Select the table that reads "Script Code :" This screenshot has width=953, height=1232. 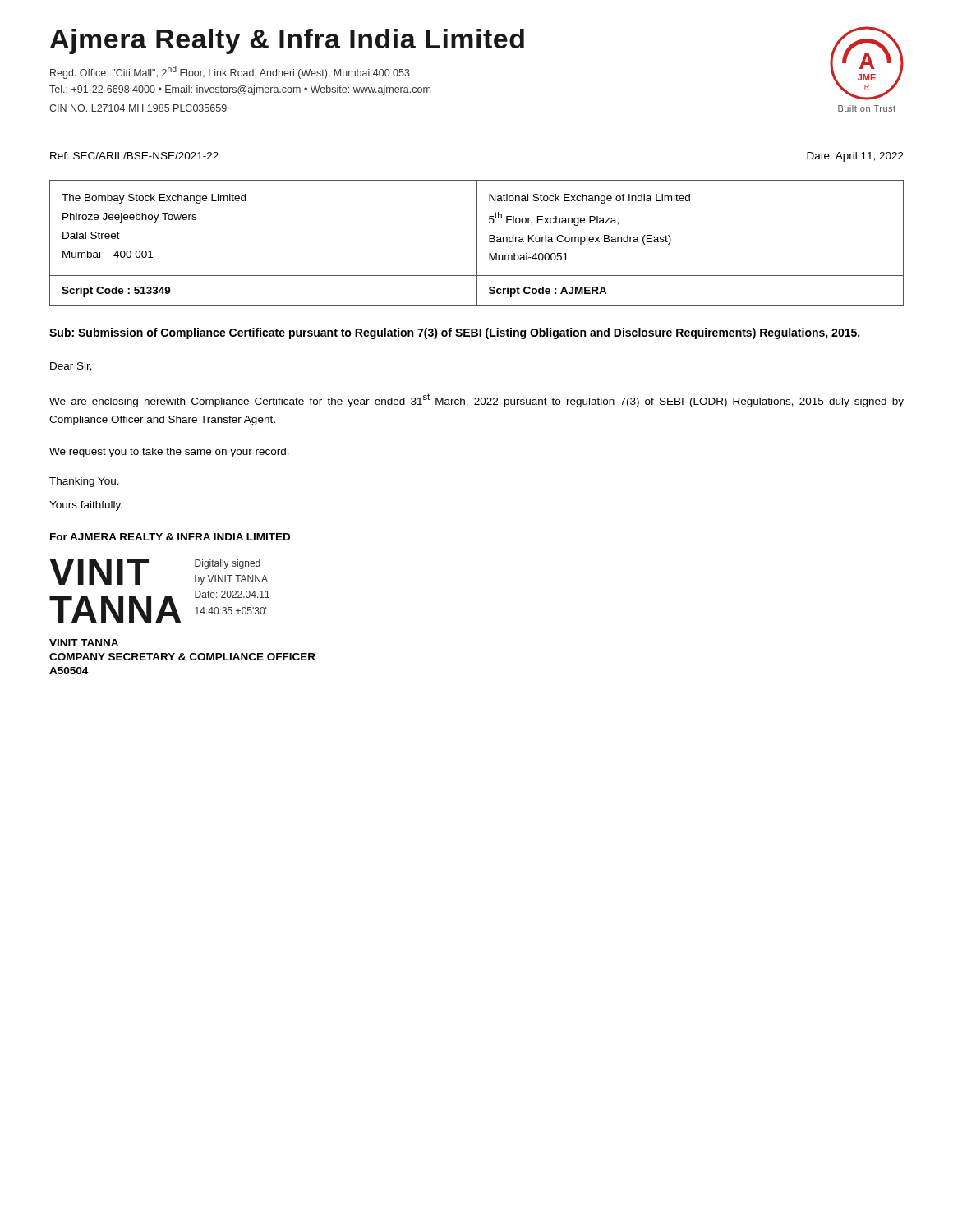click(476, 243)
